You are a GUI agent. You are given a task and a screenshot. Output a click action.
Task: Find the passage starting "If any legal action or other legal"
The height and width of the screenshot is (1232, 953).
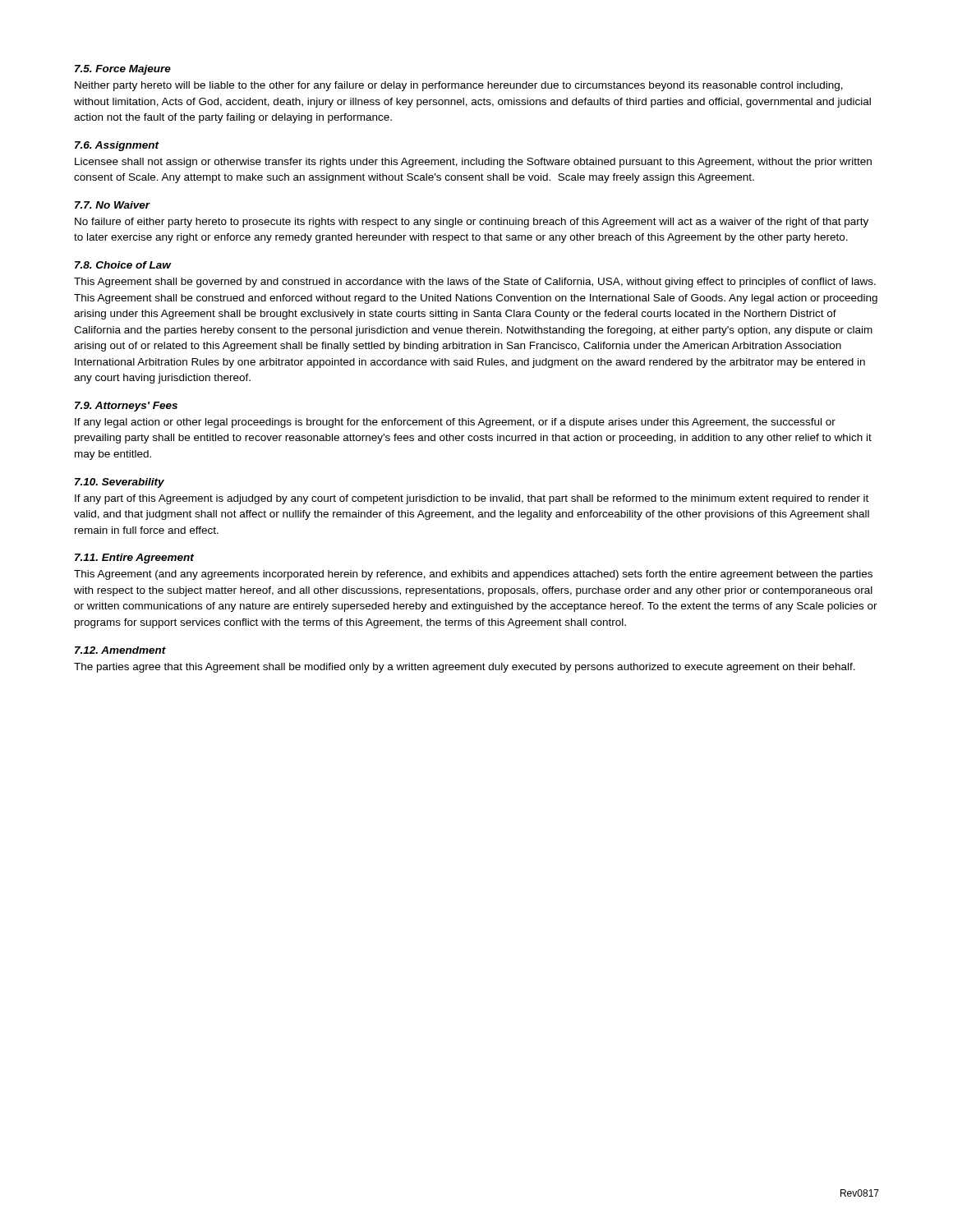pyautogui.click(x=473, y=438)
